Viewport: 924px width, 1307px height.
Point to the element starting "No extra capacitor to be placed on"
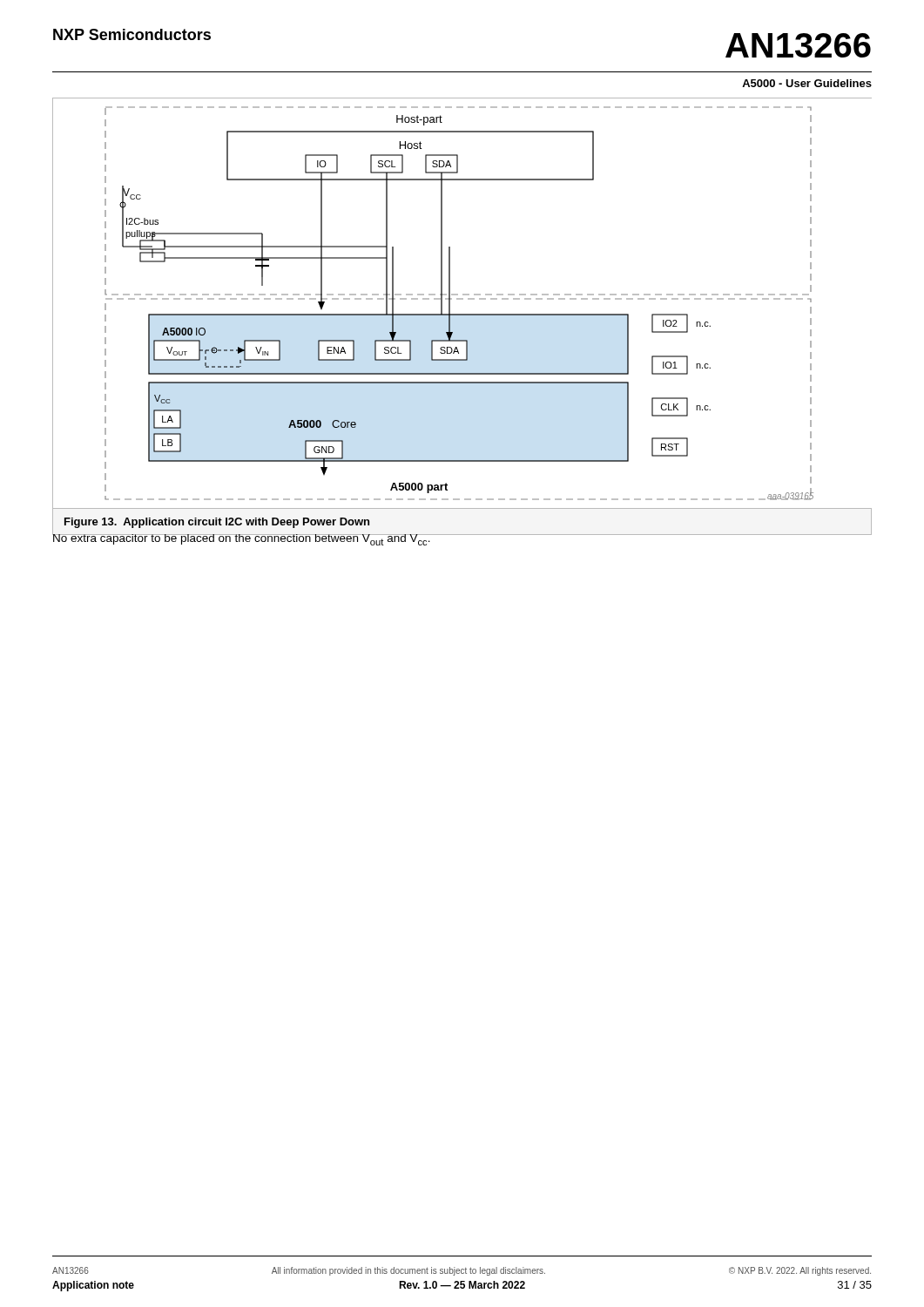tap(241, 539)
